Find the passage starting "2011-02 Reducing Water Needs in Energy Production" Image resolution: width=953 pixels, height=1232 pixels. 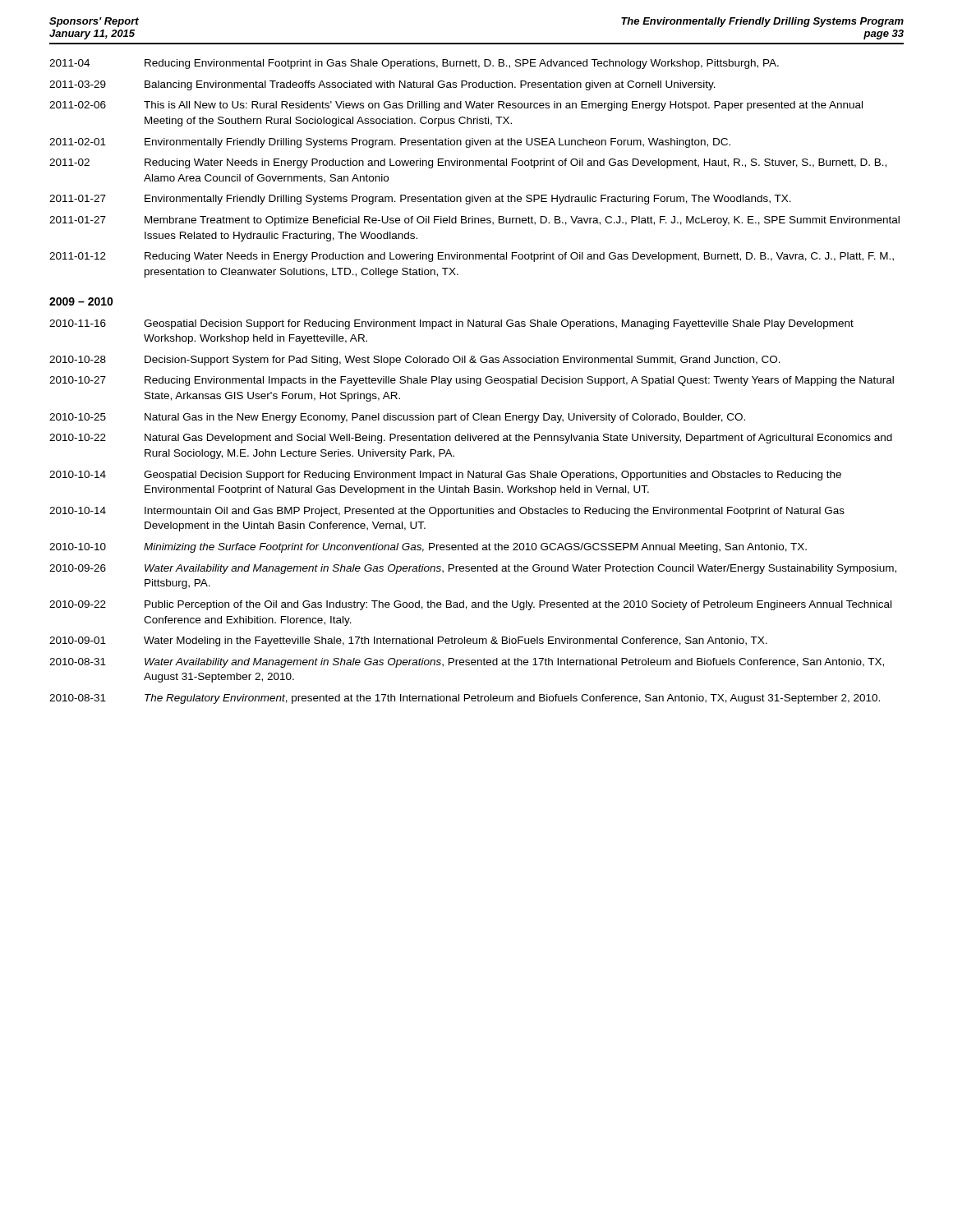point(476,171)
